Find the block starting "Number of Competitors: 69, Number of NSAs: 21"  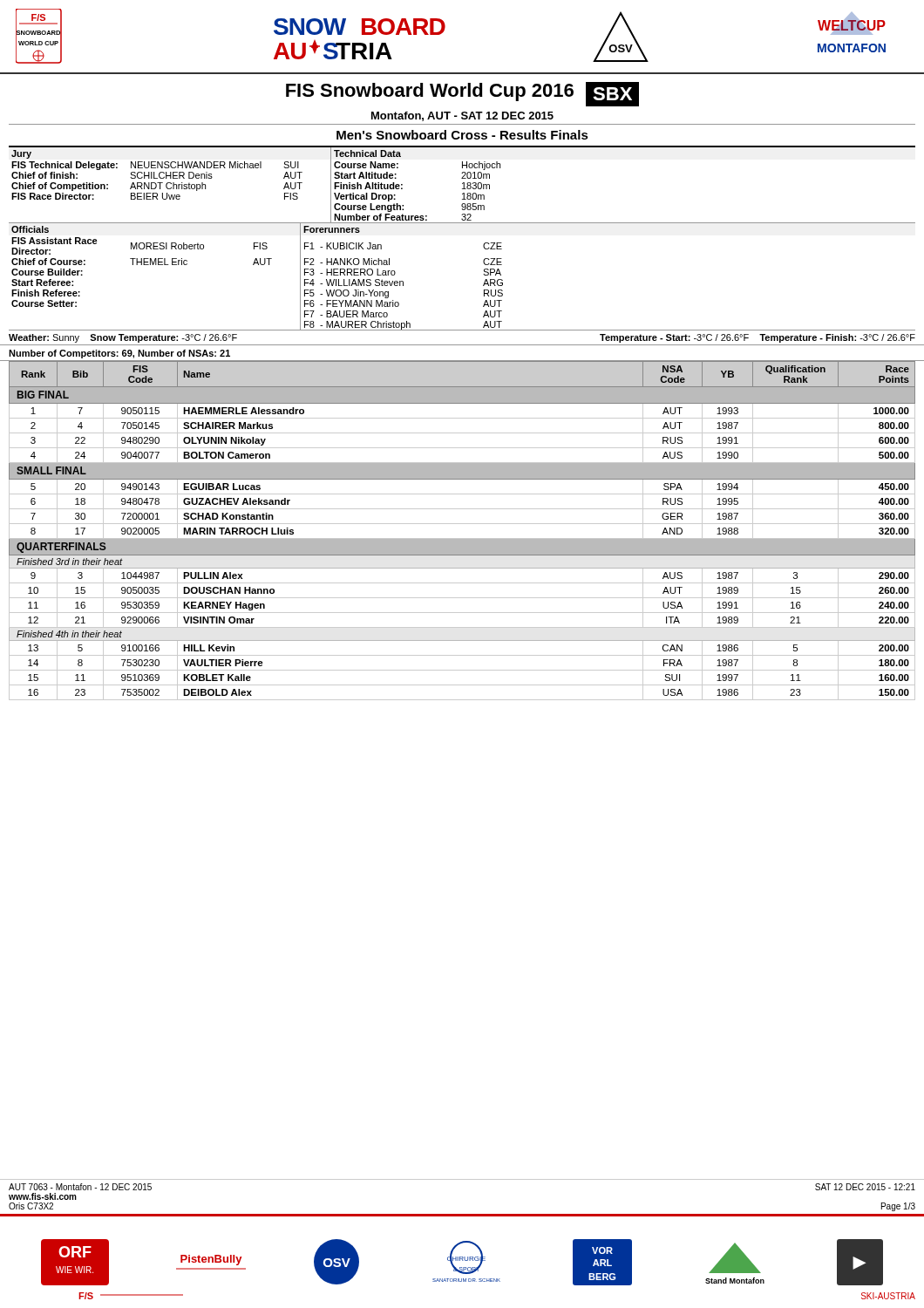pos(120,353)
